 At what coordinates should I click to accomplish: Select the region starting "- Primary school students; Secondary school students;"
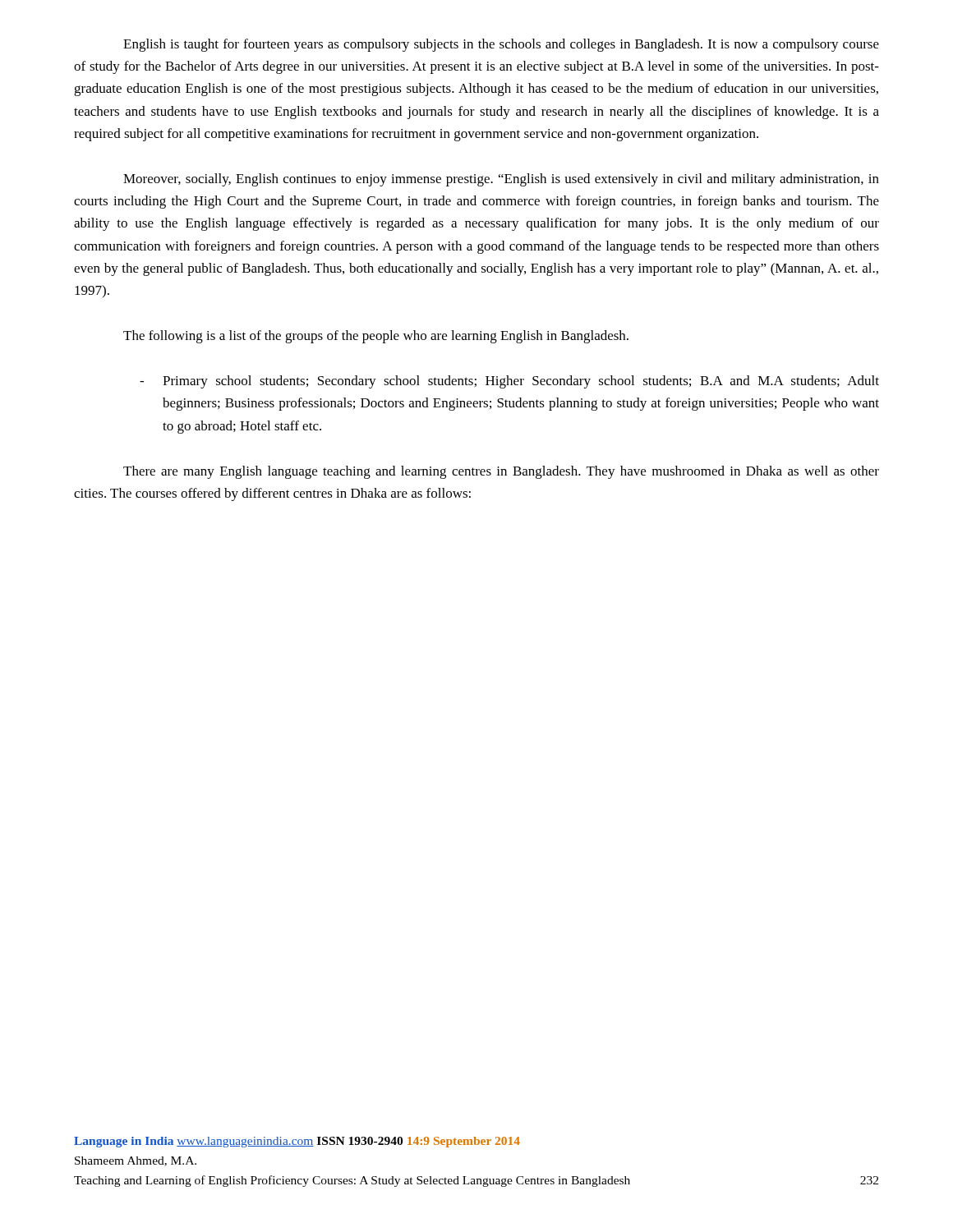tap(509, 403)
